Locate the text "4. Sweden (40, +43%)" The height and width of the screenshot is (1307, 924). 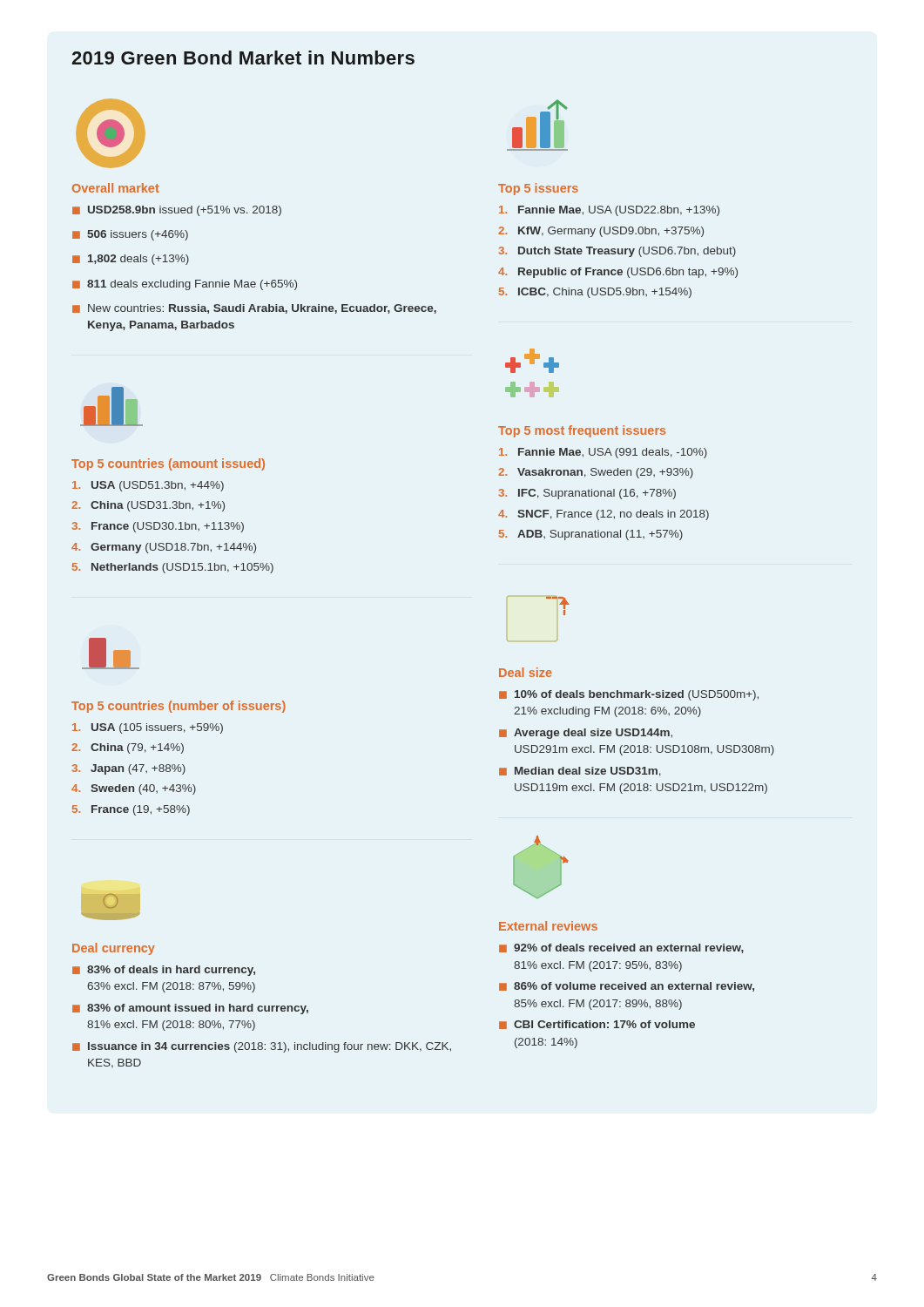pyautogui.click(x=134, y=789)
